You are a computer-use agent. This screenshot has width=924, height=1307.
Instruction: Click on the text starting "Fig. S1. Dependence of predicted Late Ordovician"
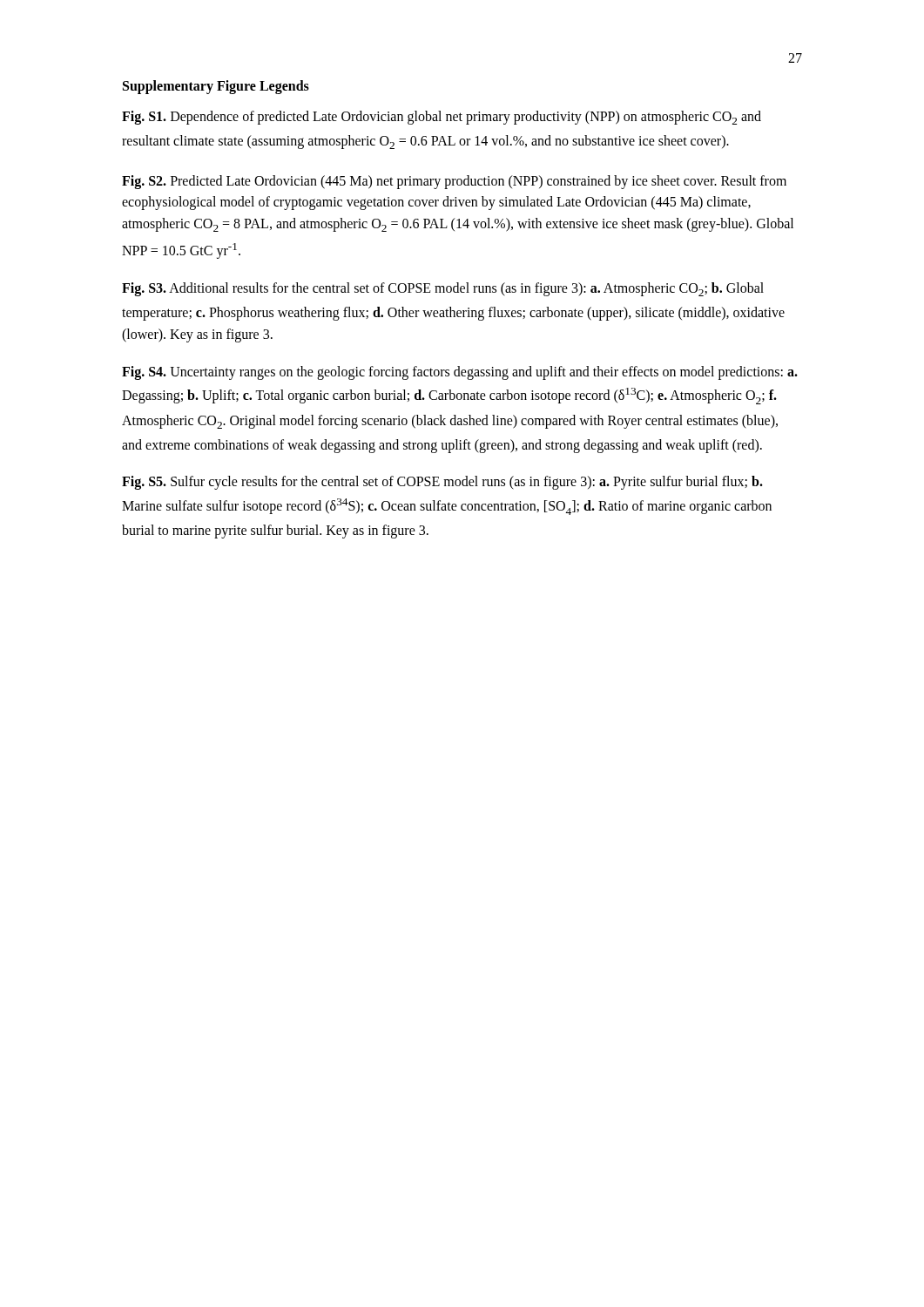462,131
